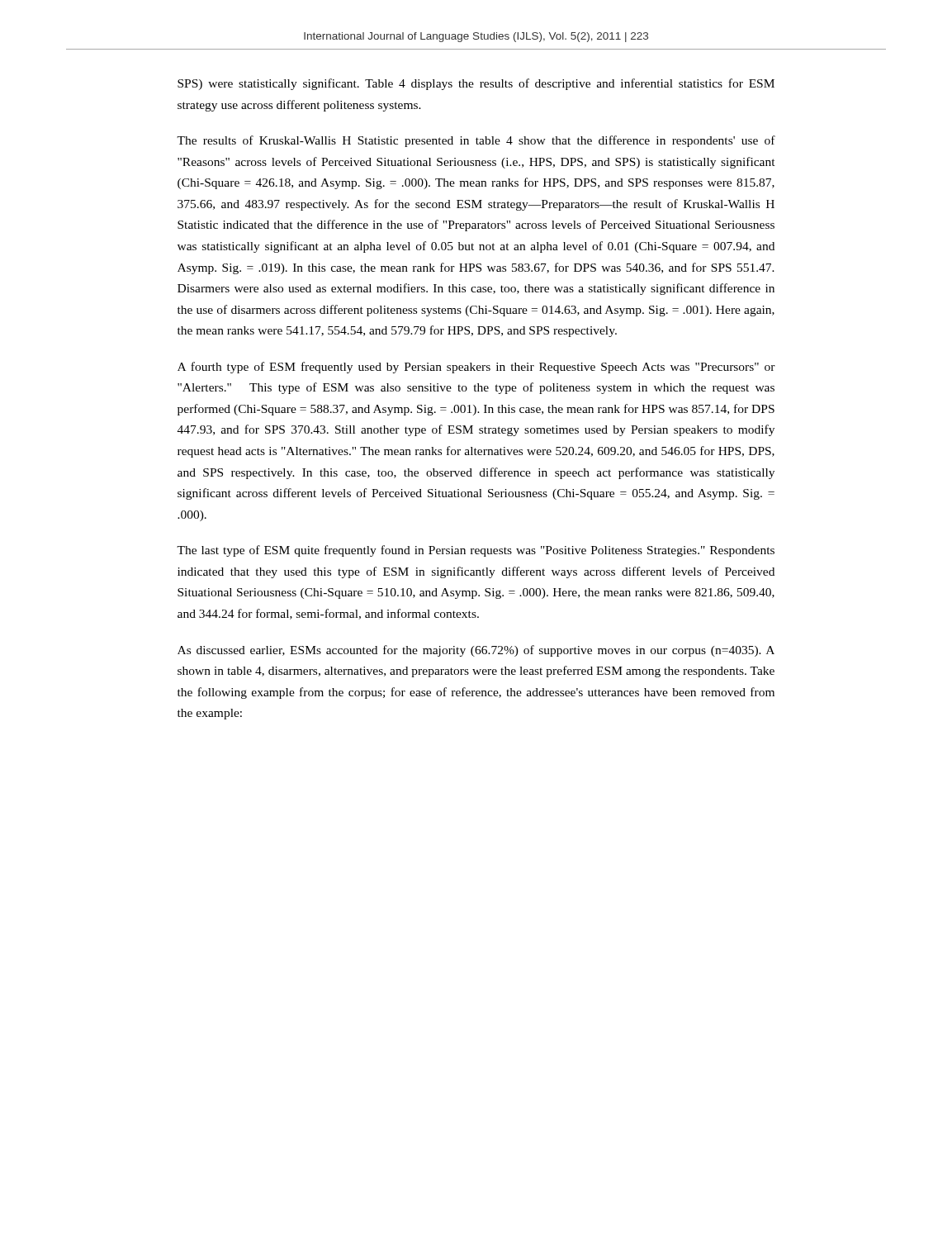Locate the block of text that opens with "A fourth type of ESM frequently"
This screenshot has width=952, height=1239.
tap(476, 440)
